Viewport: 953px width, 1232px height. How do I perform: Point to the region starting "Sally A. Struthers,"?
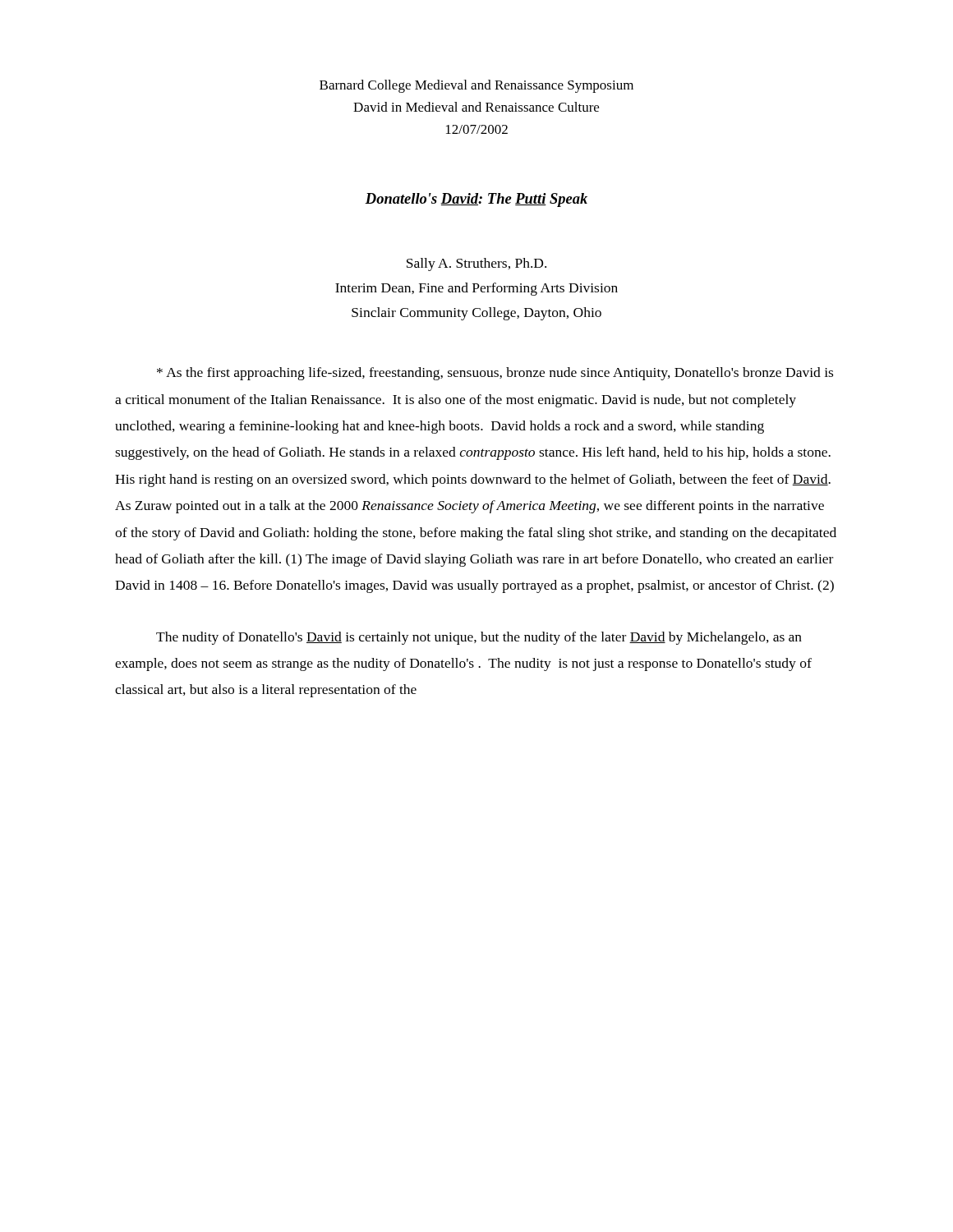[x=476, y=287]
